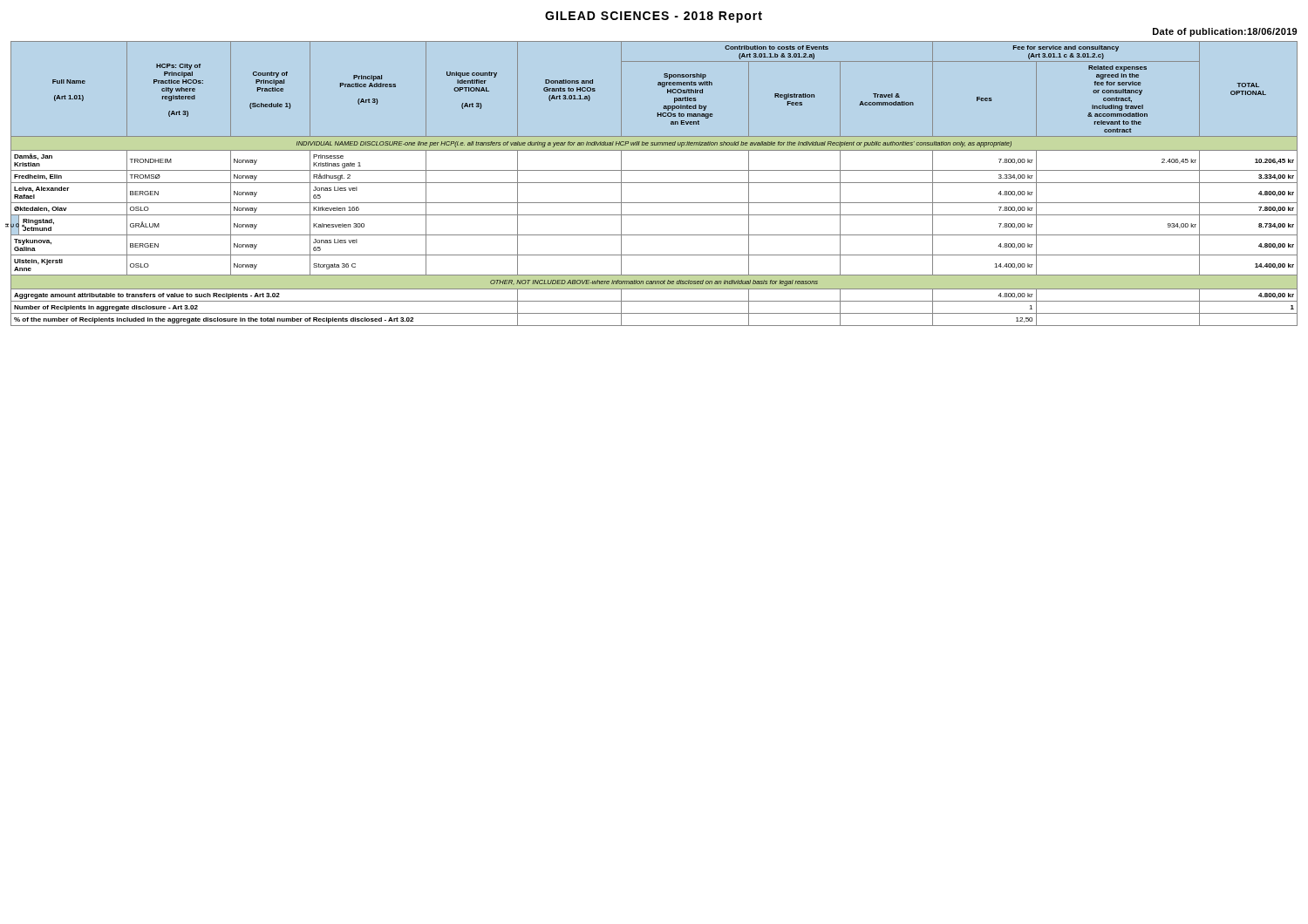1308x924 pixels.
Task: Select the table that reads "10.206,45 kr"
Action: click(x=654, y=183)
